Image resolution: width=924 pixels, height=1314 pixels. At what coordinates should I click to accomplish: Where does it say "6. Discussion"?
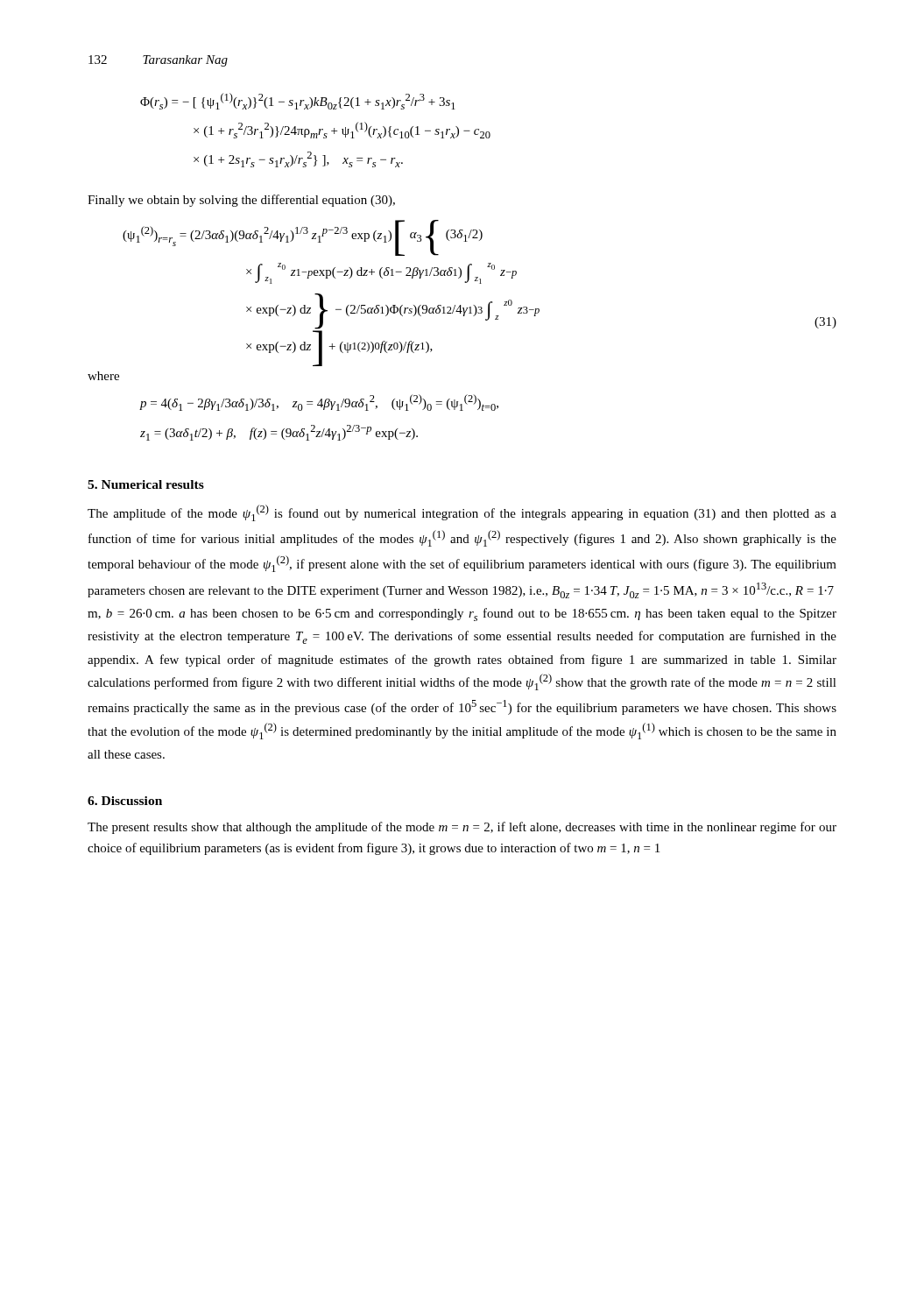pyautogui.click(x=125, y=800)
